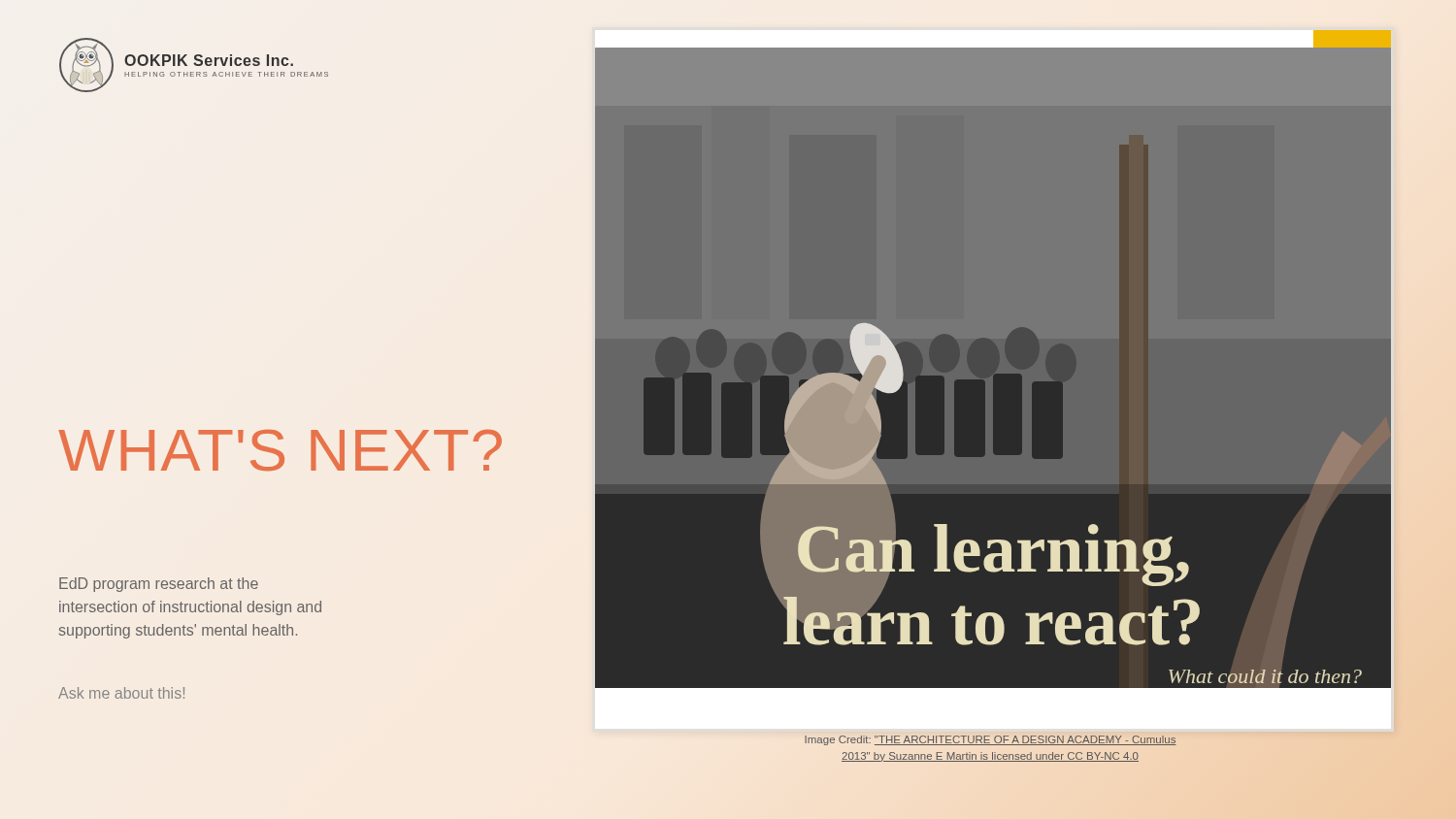1456x819 pixels.
Task: Locate the logo
Action: pyautogui.click(x=194, y=65)
